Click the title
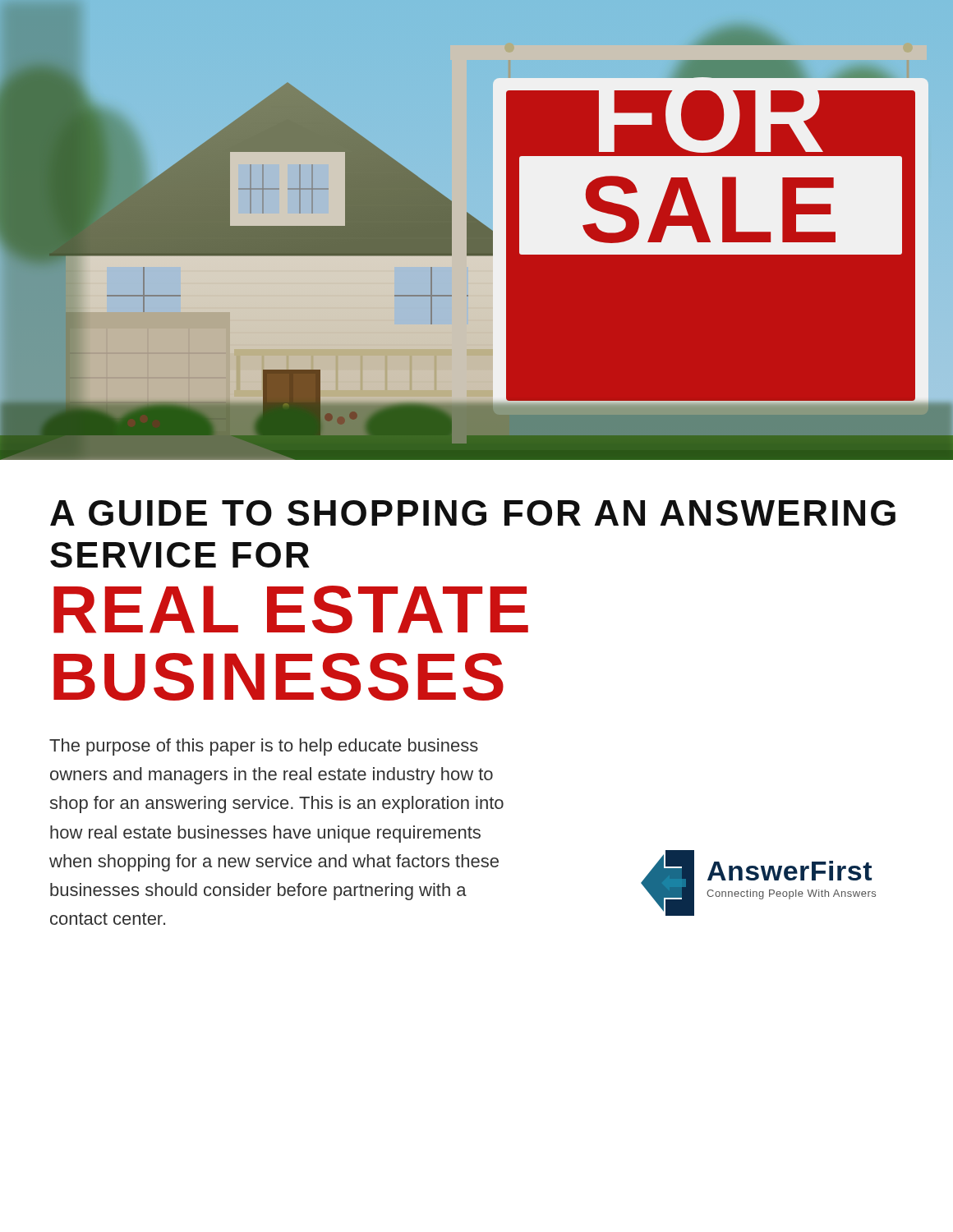953x1232 pixels. [476, 602]
